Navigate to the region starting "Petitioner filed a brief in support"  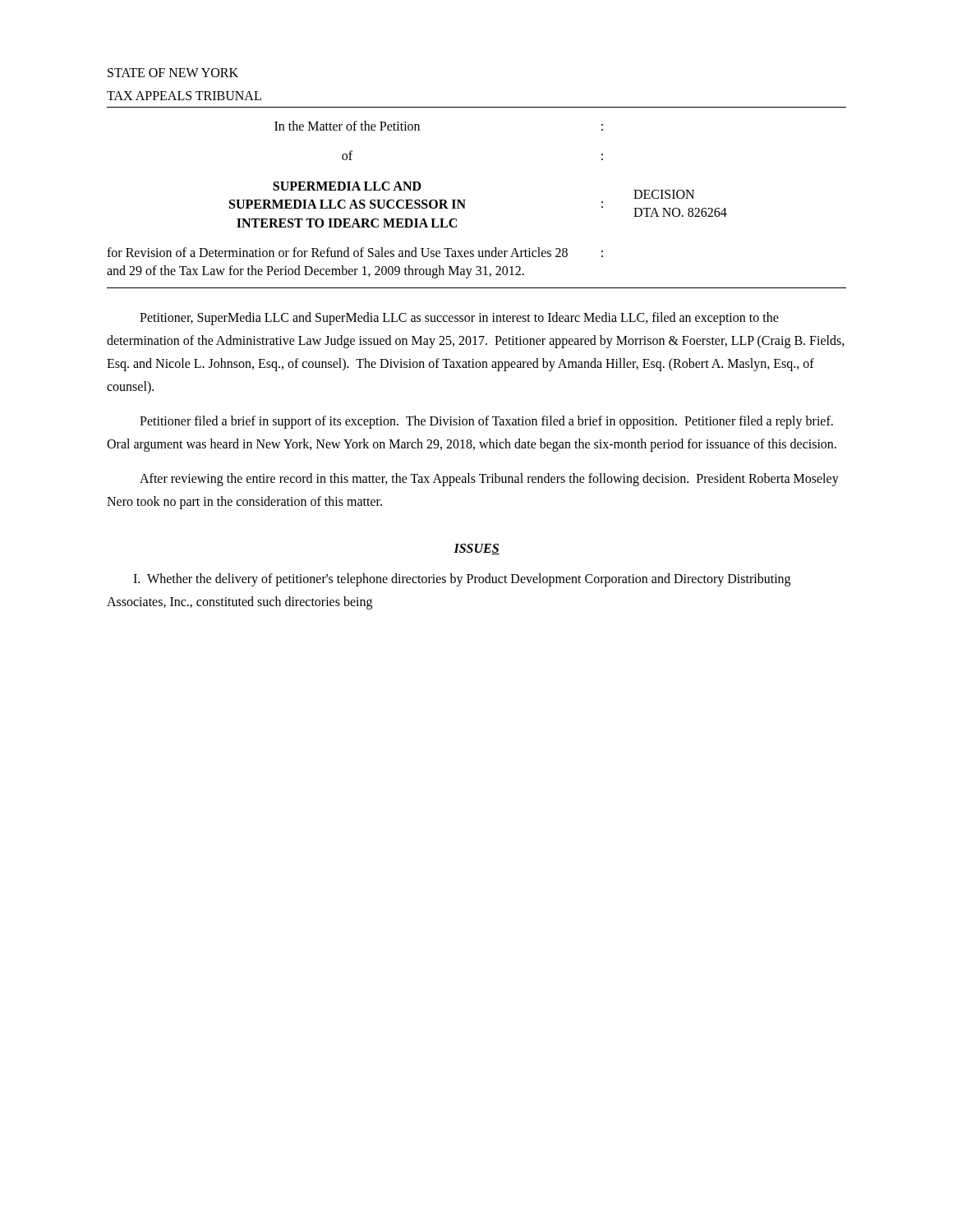coord(472,432)
